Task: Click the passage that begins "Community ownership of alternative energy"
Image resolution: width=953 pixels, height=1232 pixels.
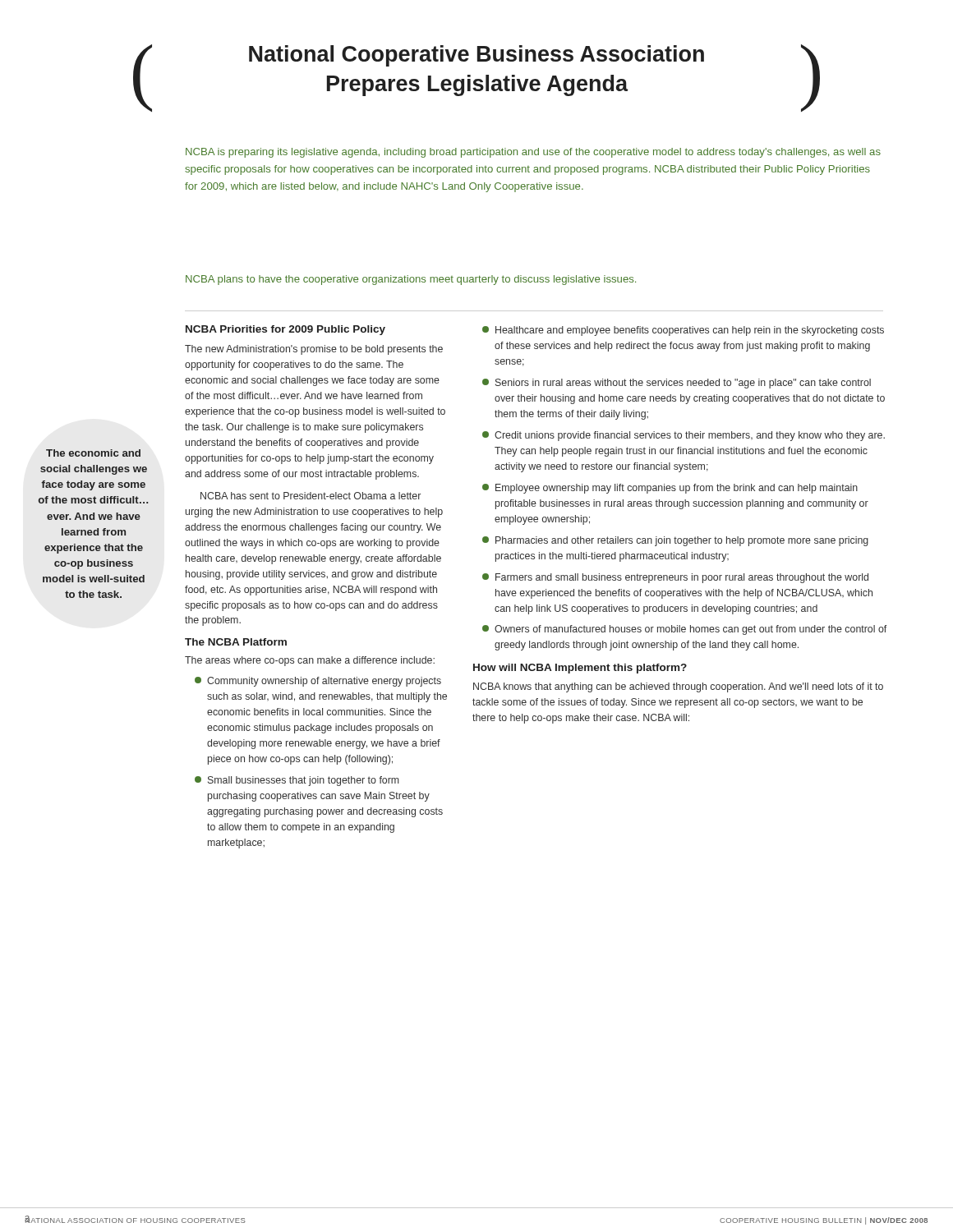Action: (x=321, y=721)
